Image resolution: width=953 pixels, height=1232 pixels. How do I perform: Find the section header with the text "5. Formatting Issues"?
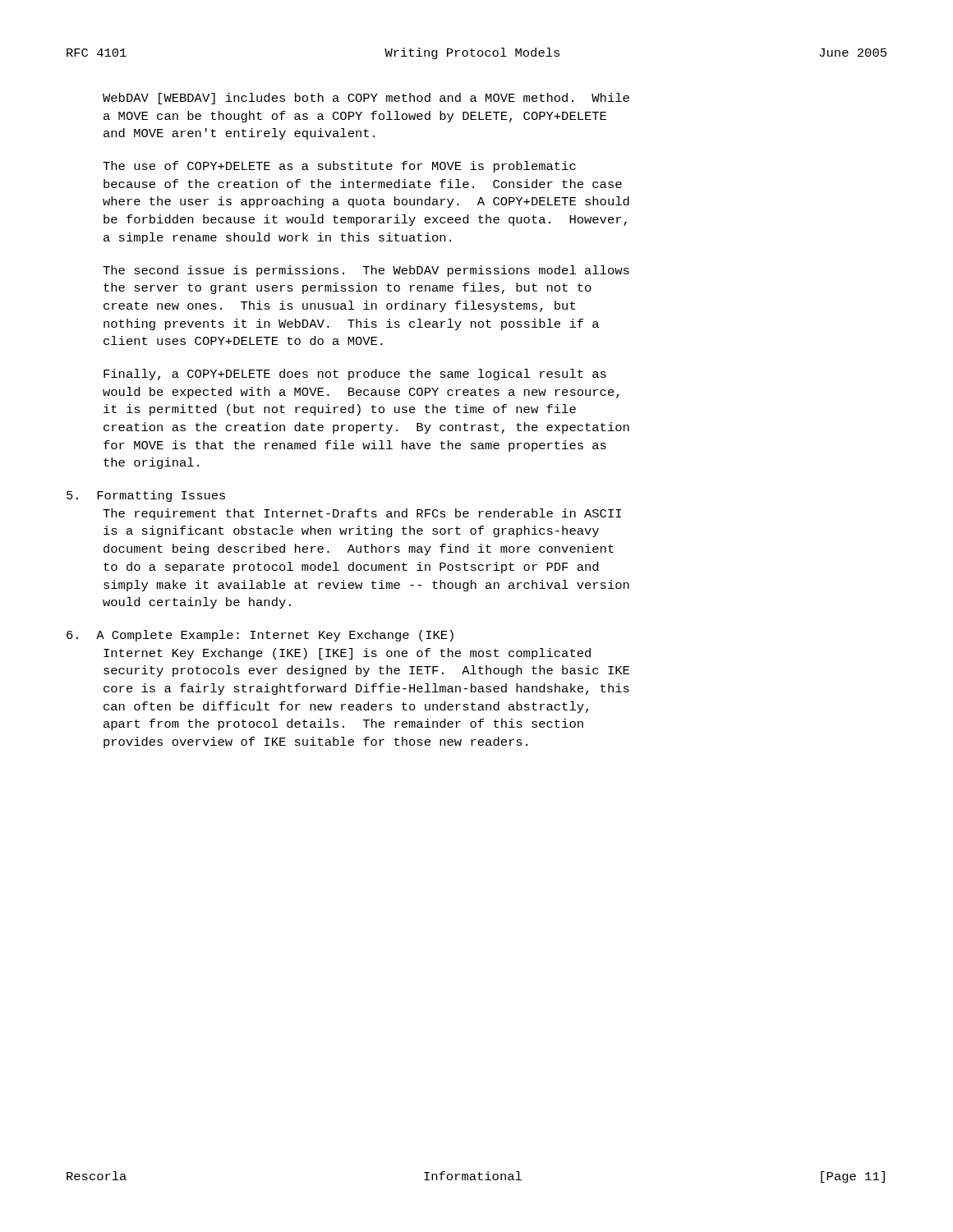pyautogui.click(x=146, y=496)
